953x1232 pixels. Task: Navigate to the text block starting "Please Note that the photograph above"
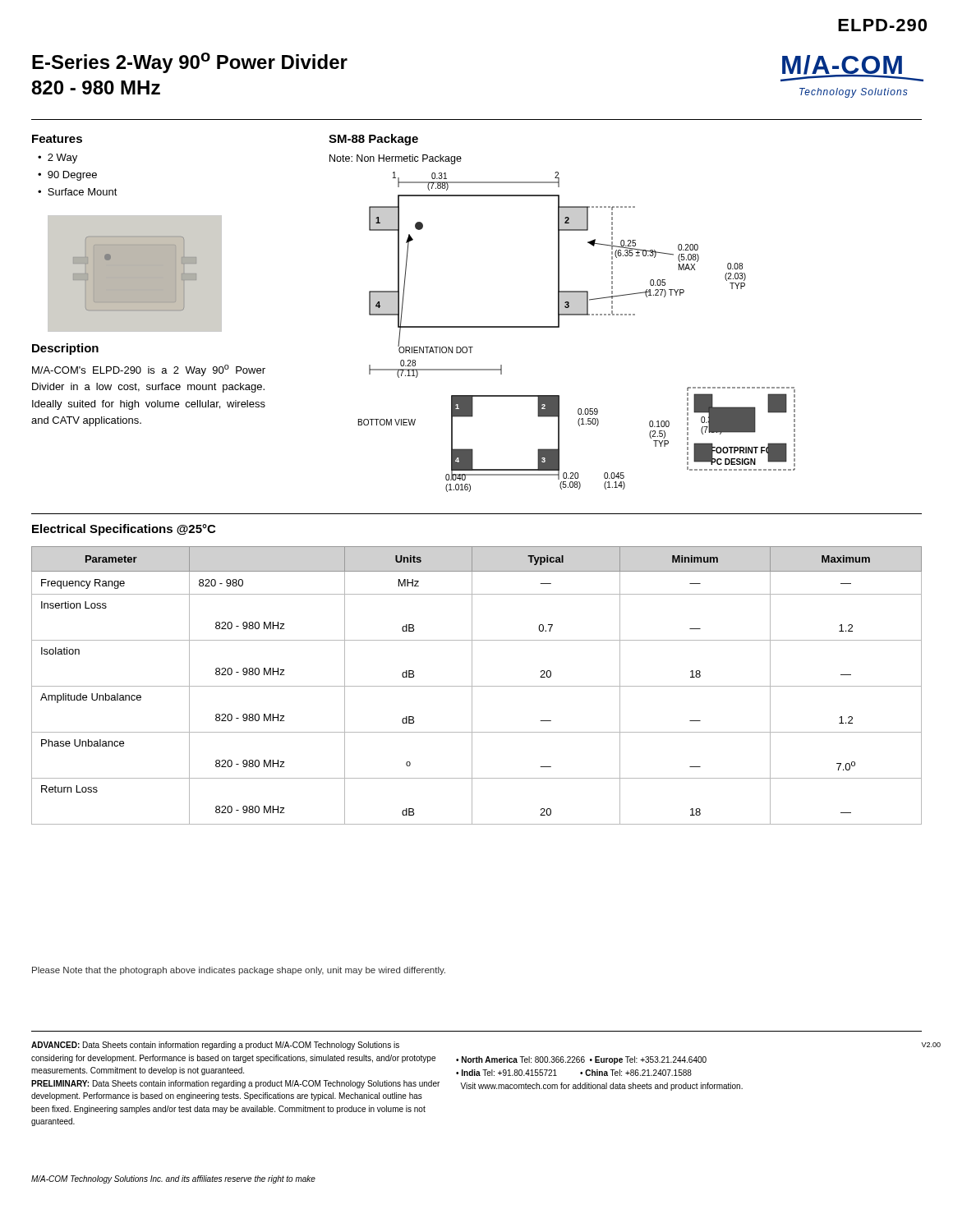[239, 971]
